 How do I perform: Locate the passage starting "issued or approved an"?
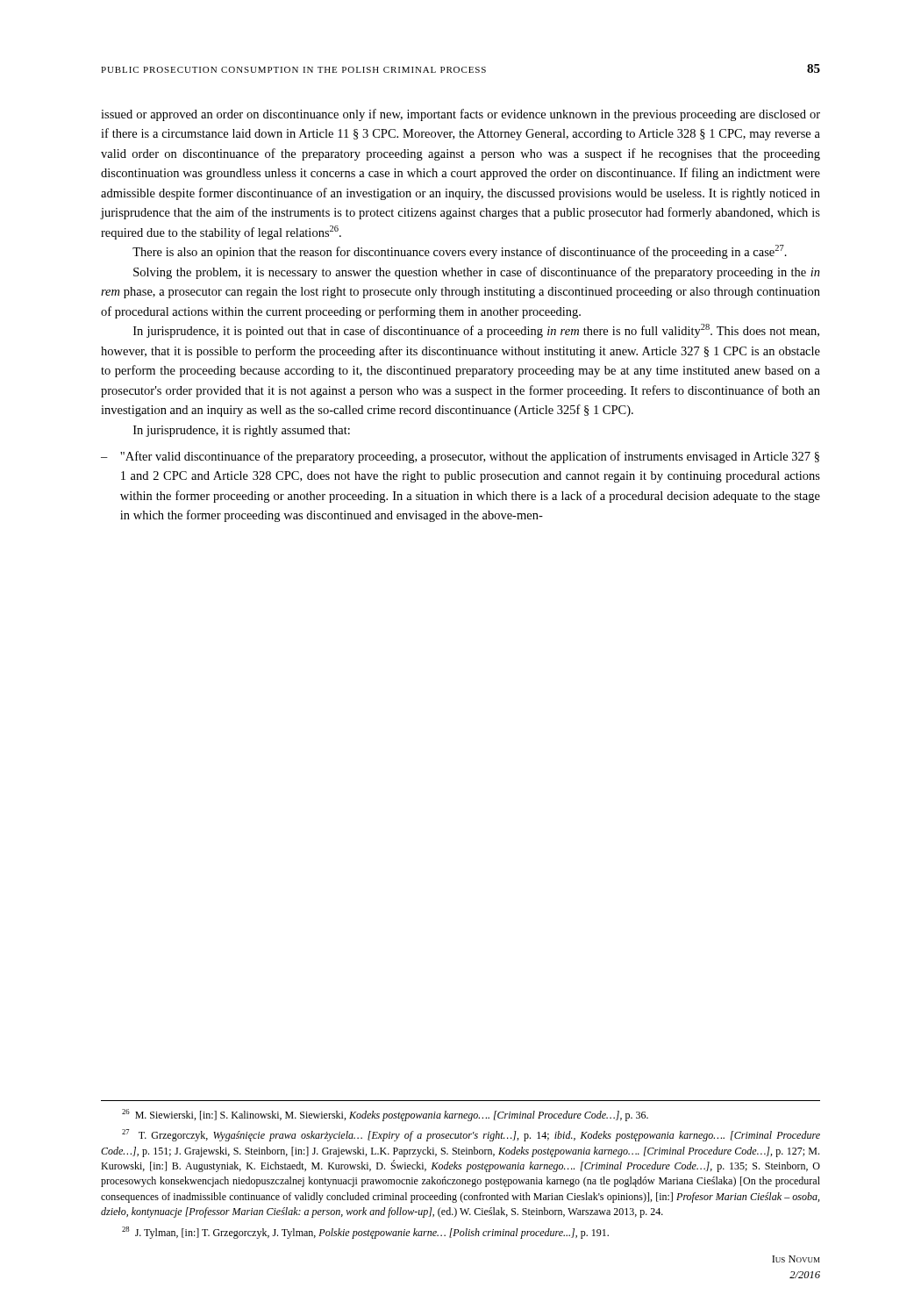click(460, 173)
